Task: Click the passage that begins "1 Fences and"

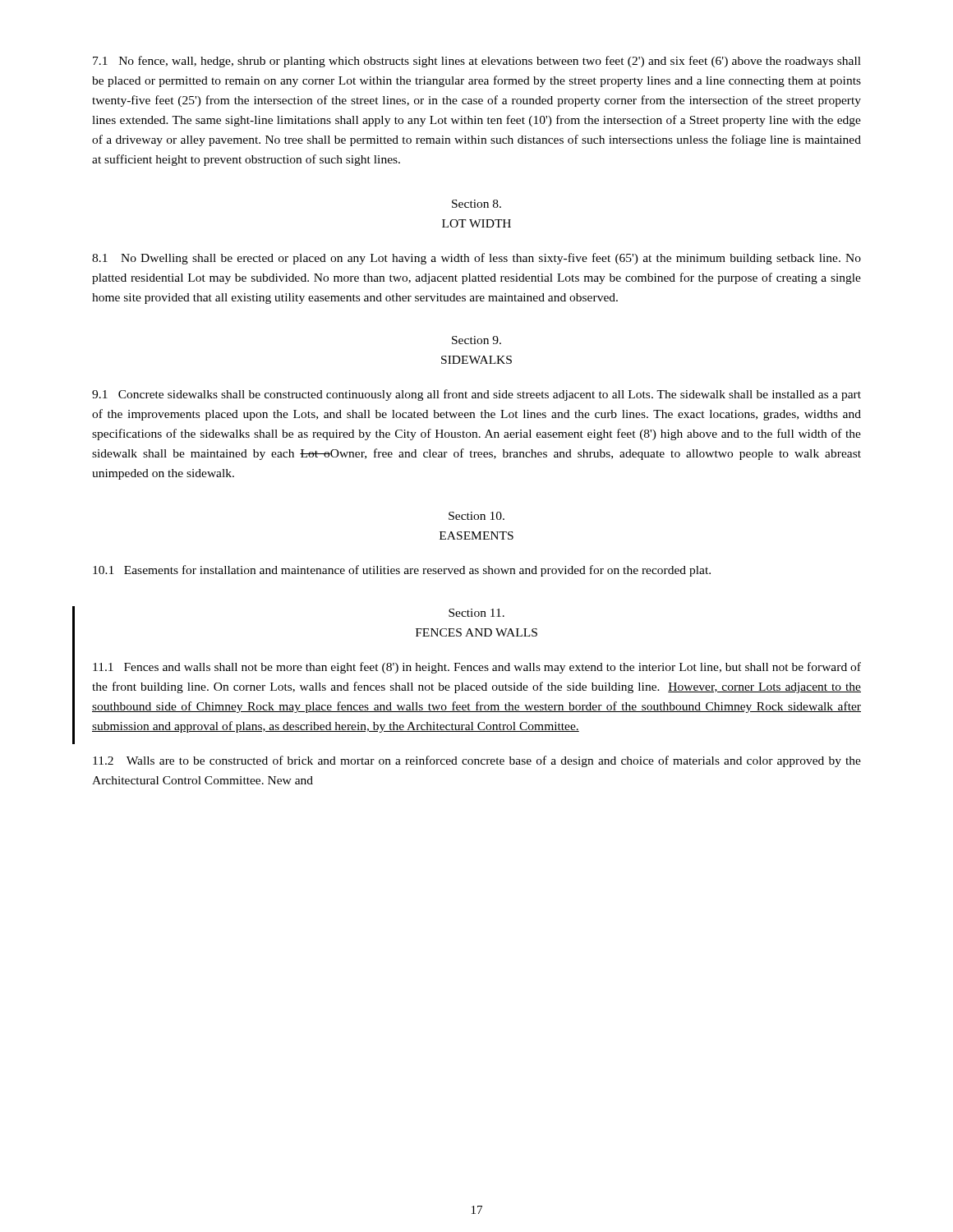Action: 476,697
